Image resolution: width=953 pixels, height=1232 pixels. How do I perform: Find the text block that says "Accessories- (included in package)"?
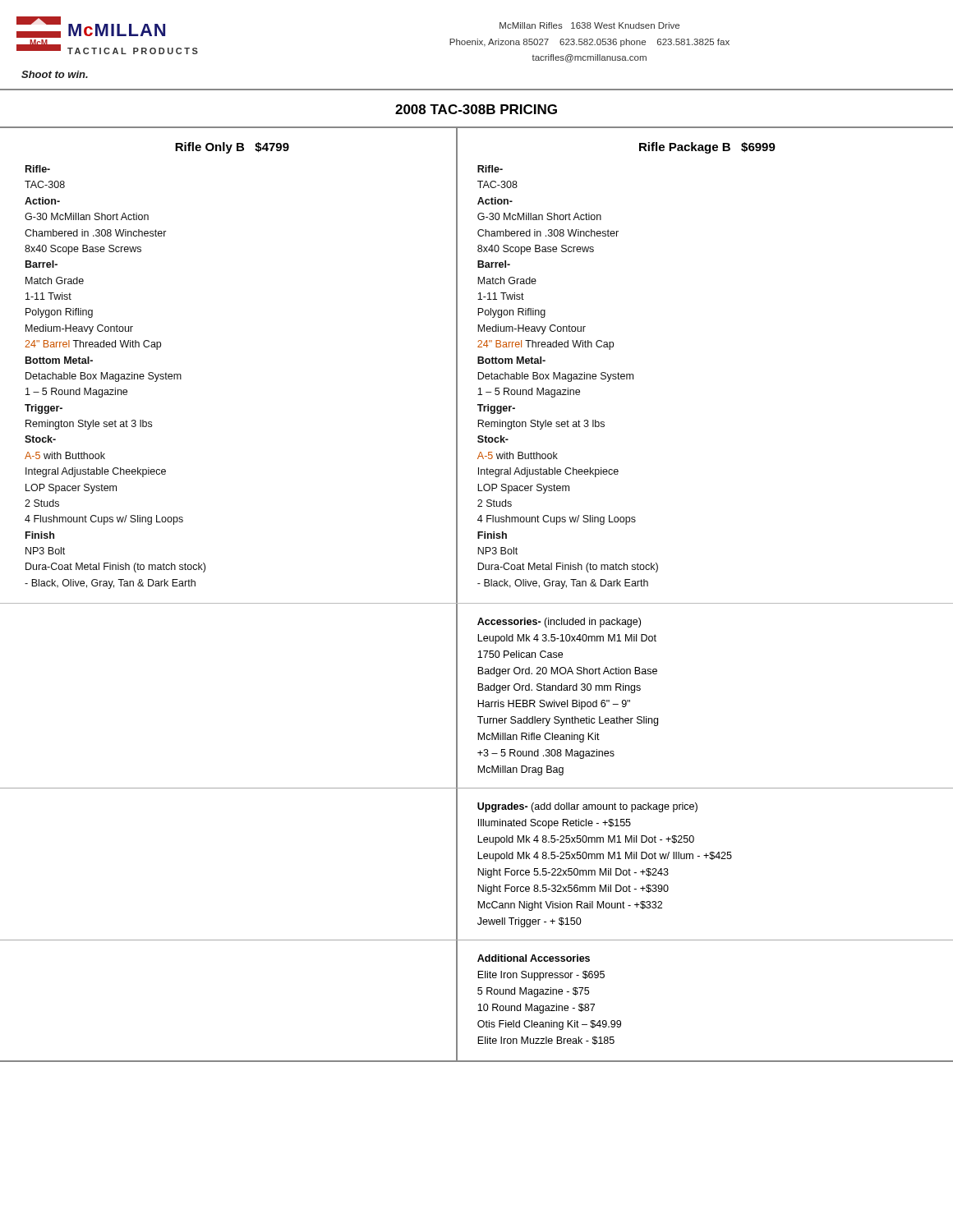[568, 696]
